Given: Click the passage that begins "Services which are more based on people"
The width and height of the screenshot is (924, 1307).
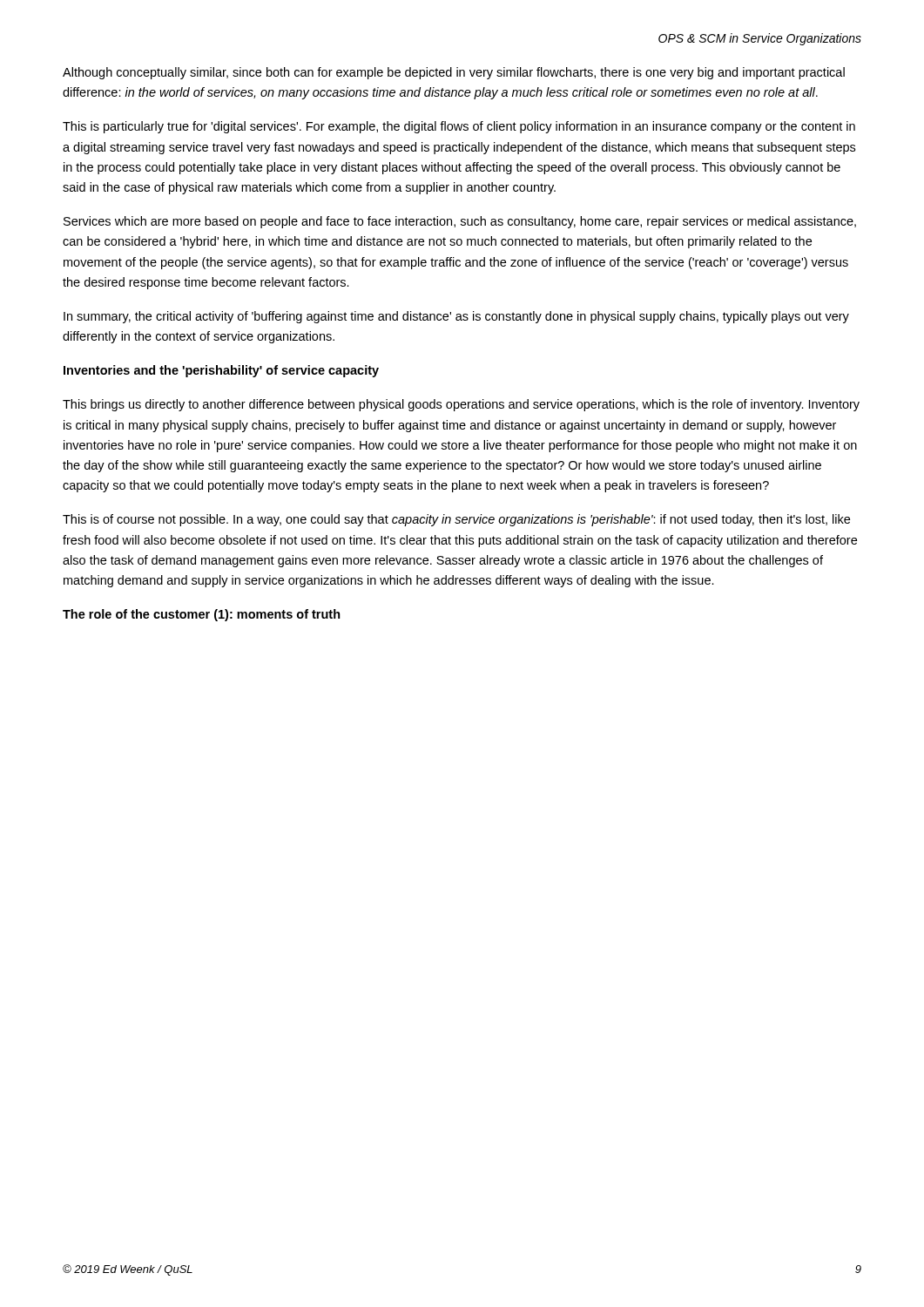Looking at the screenshot, I should click(x=462, y=252).
